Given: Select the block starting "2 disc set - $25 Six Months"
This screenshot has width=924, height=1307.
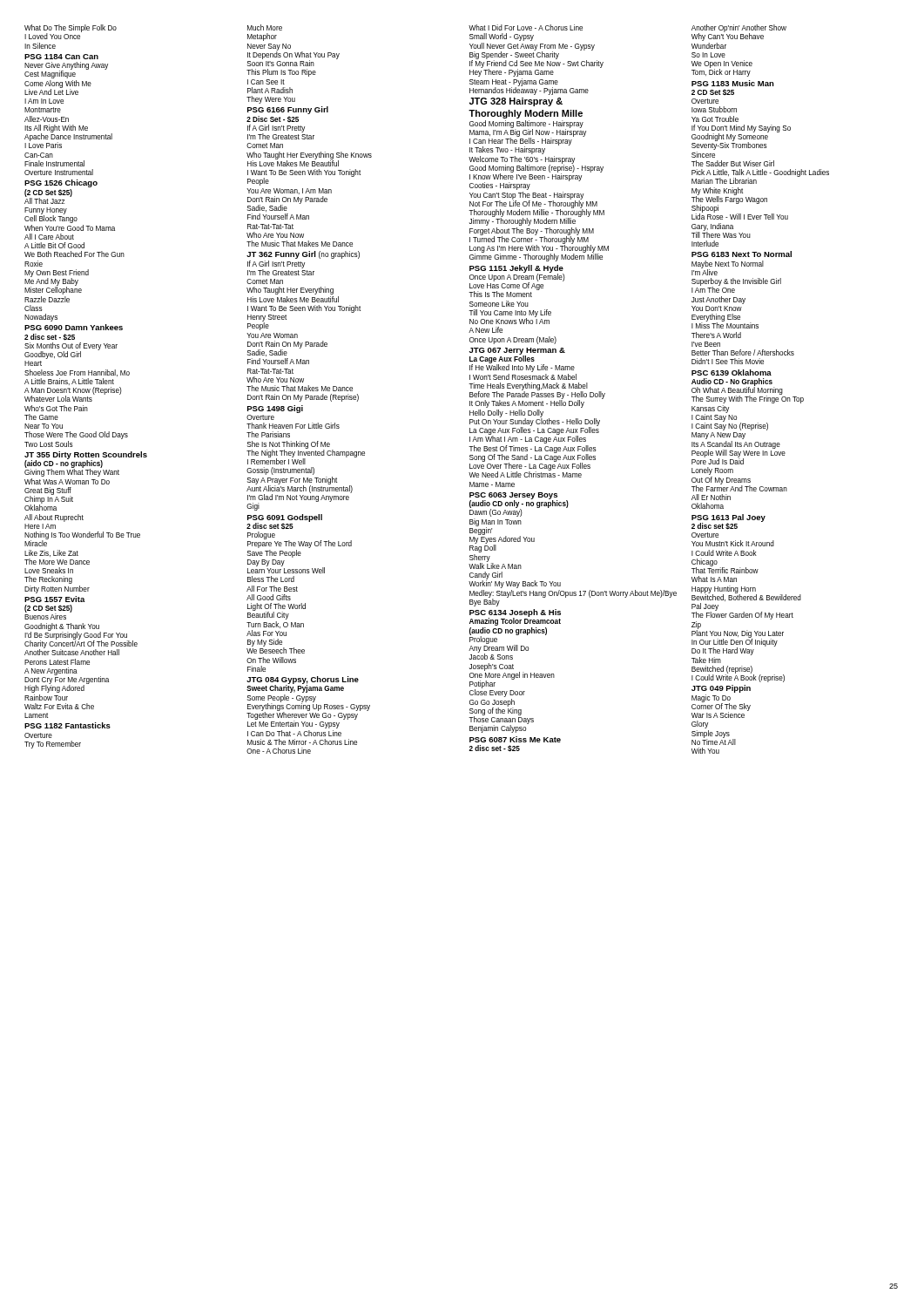Looking at the screenshot, I should point(129,391).
